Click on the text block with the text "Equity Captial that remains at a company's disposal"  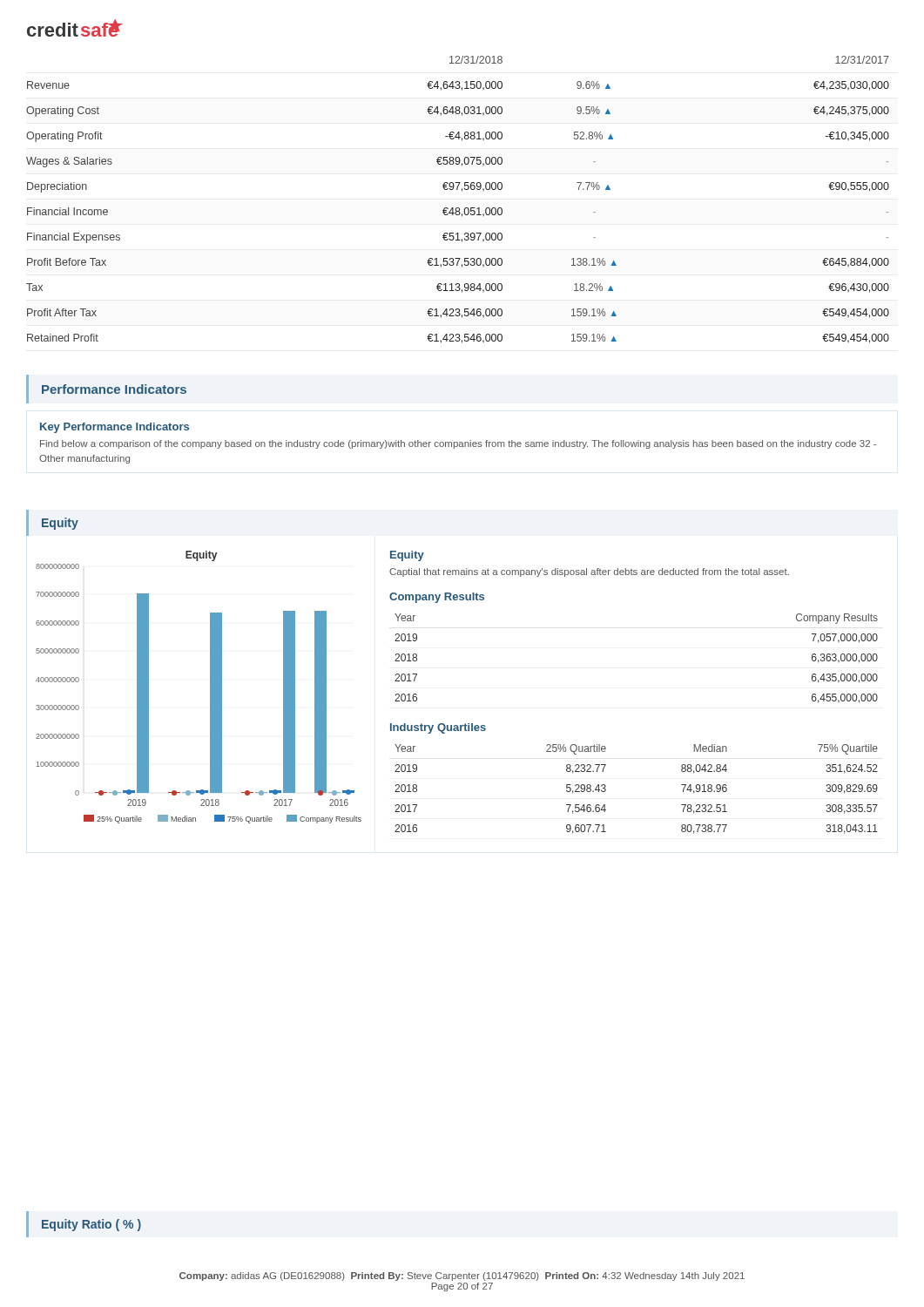tap(636, 564)
